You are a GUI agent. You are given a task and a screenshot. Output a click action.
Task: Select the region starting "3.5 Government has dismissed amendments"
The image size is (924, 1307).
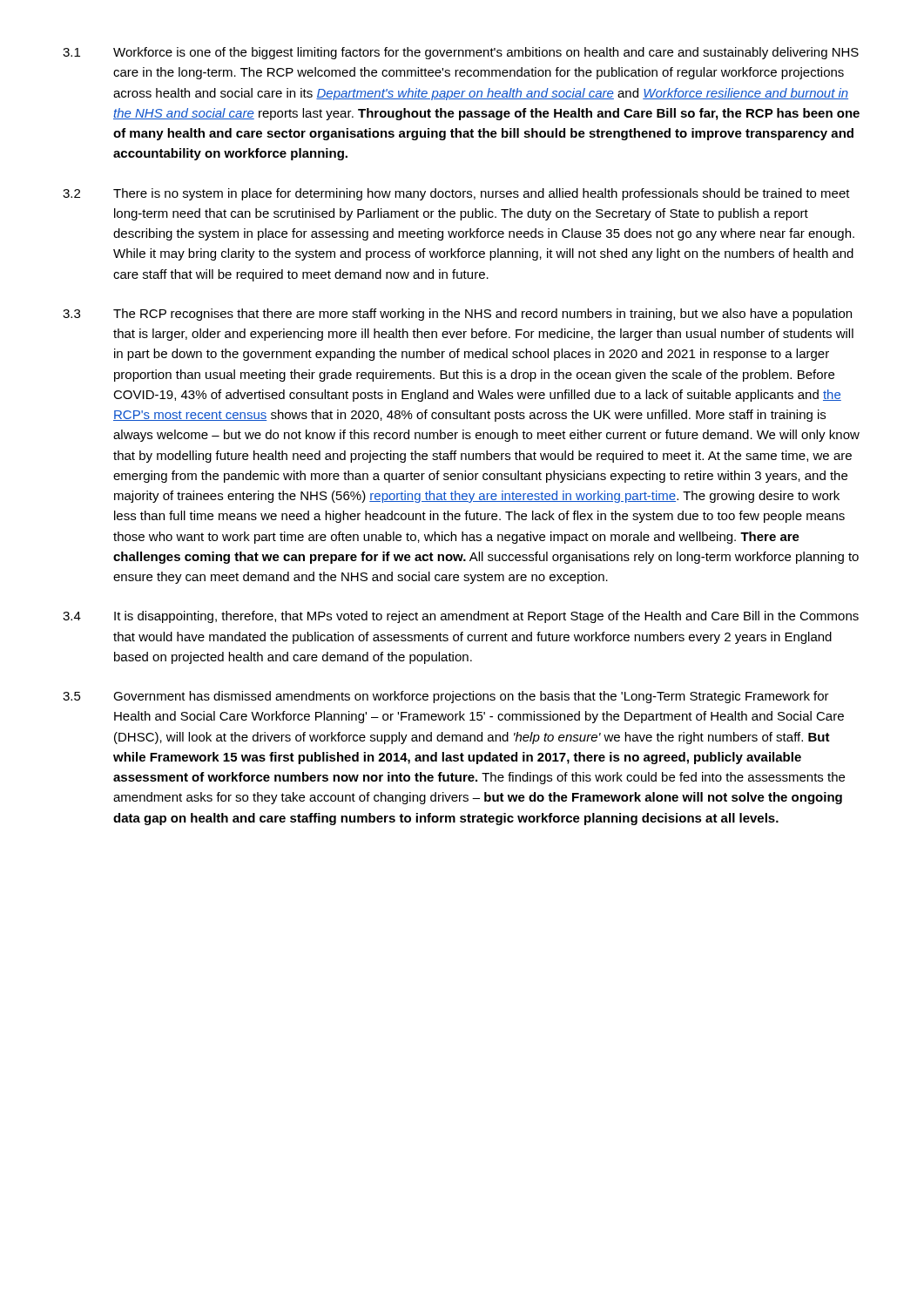[x=462, y=757]
